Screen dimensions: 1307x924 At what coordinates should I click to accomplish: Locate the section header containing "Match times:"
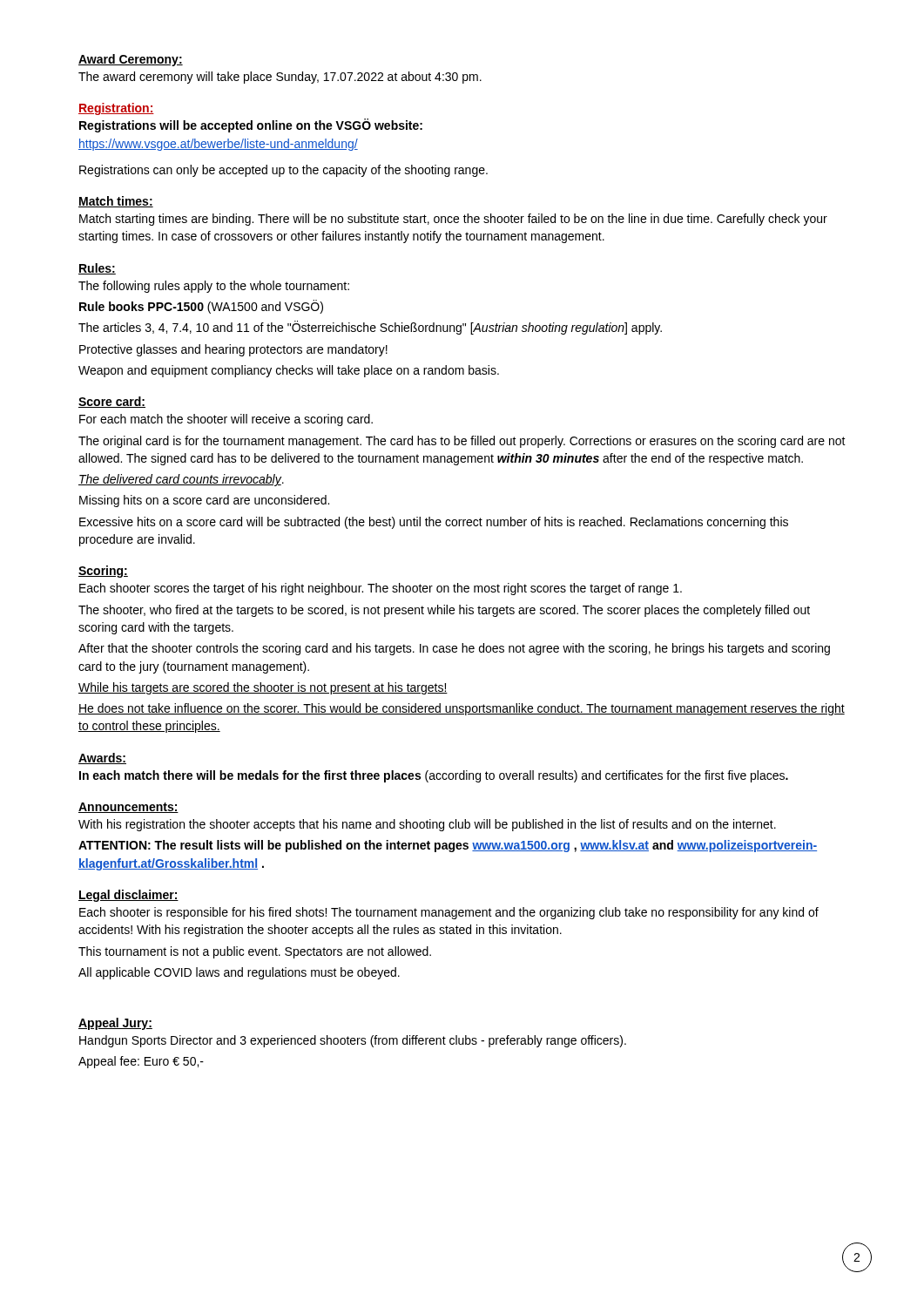116,201
